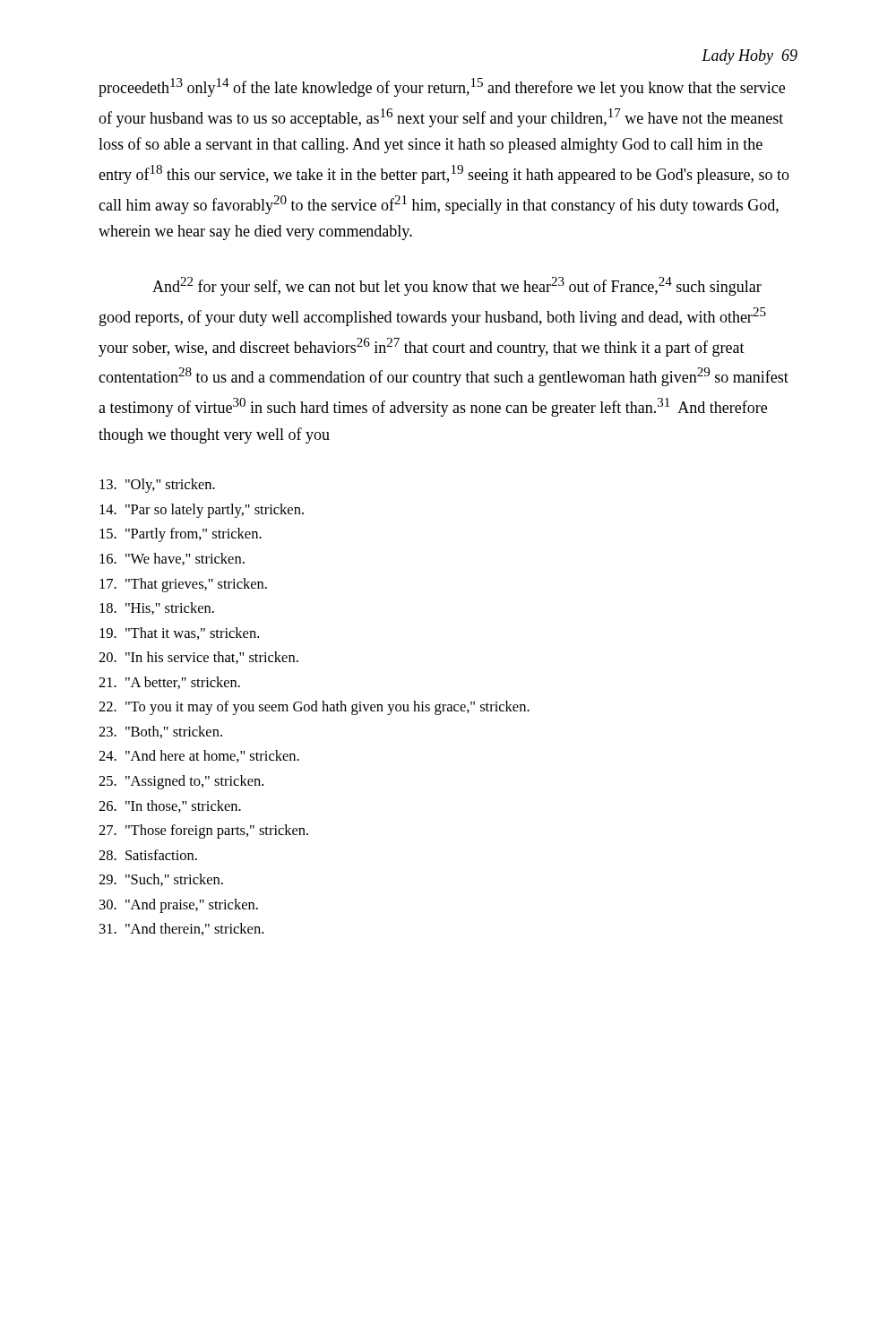The height and width of the screenshot is (1344, 896).
Task: Click where it says "21. "A better," stricken."
Action: click(170, 682)
